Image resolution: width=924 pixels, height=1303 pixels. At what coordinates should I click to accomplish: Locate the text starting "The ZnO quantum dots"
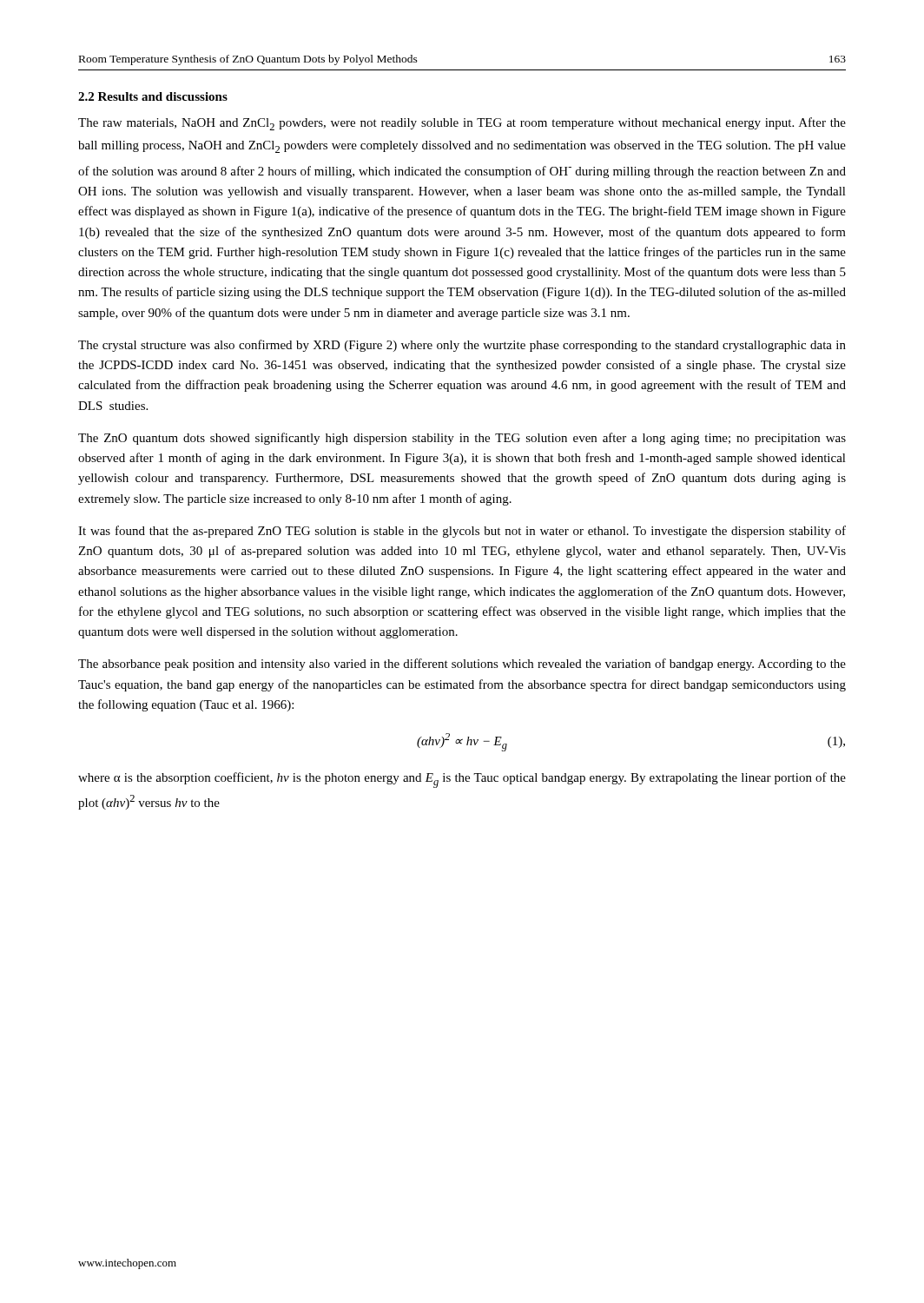click(462, 468)
